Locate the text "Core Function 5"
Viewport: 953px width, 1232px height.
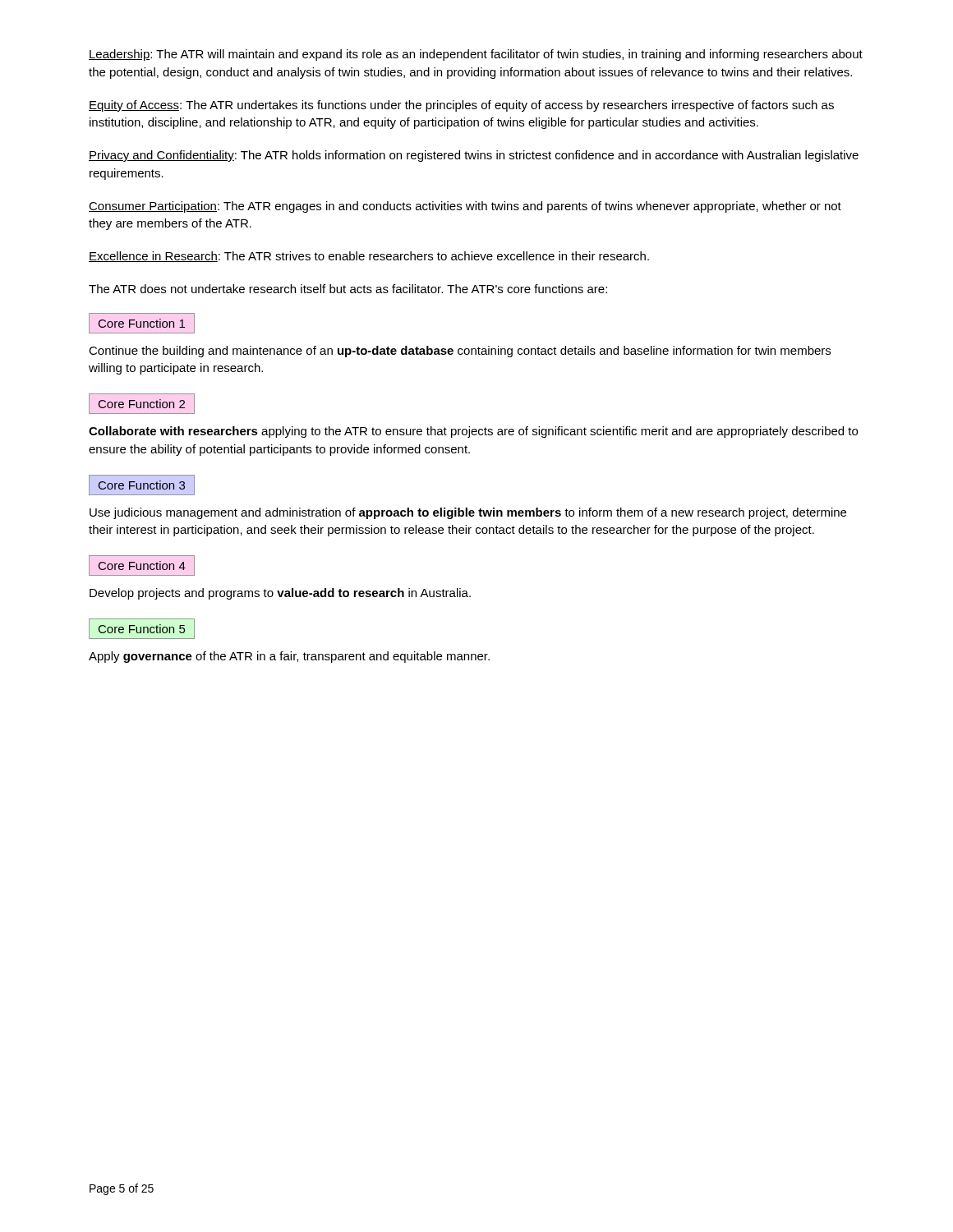click(x=142, y=629)
